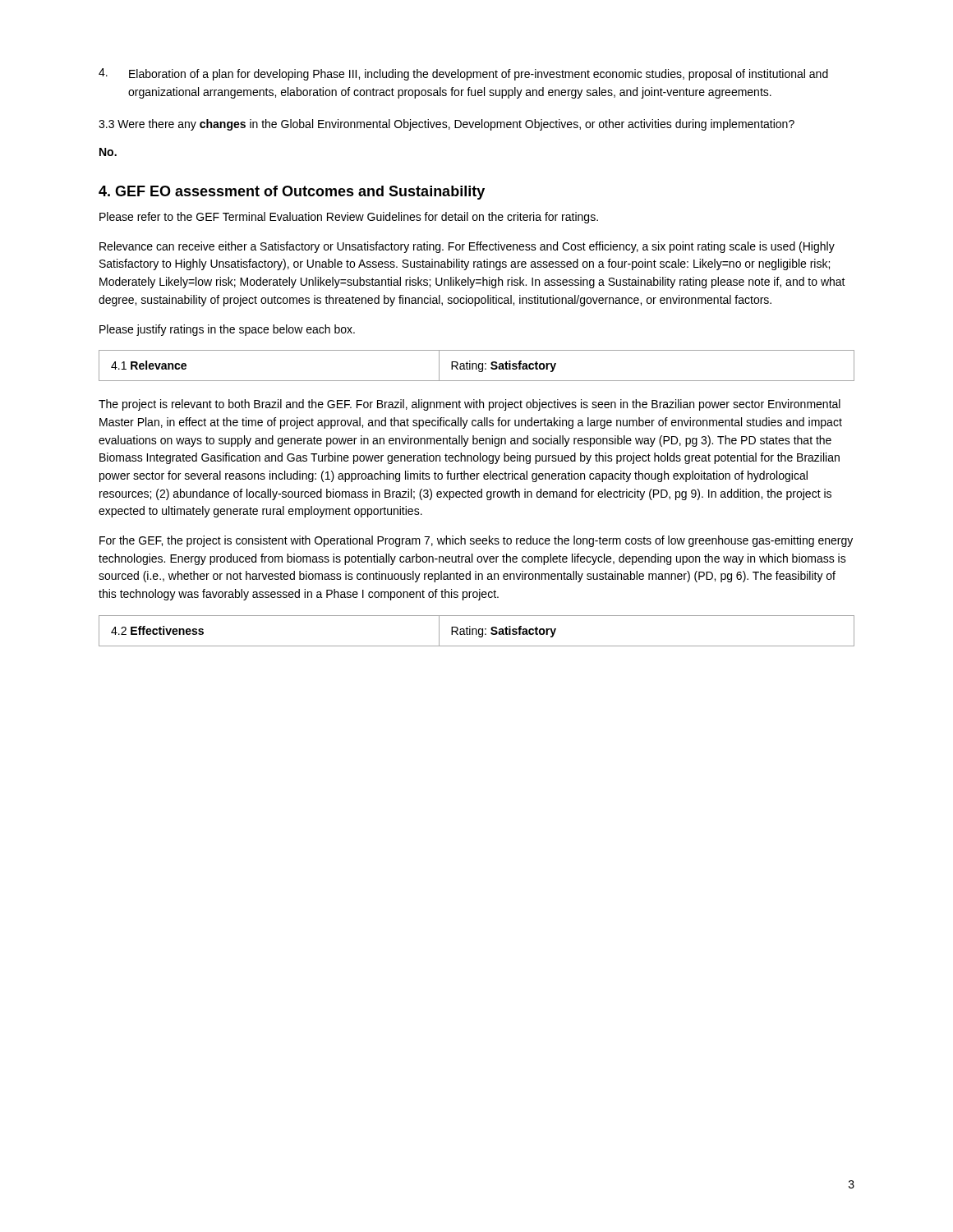Where is the passage that starts "Relevance can receive either a Satisfactory or Unsatisfactory"?

coord(472,273)
